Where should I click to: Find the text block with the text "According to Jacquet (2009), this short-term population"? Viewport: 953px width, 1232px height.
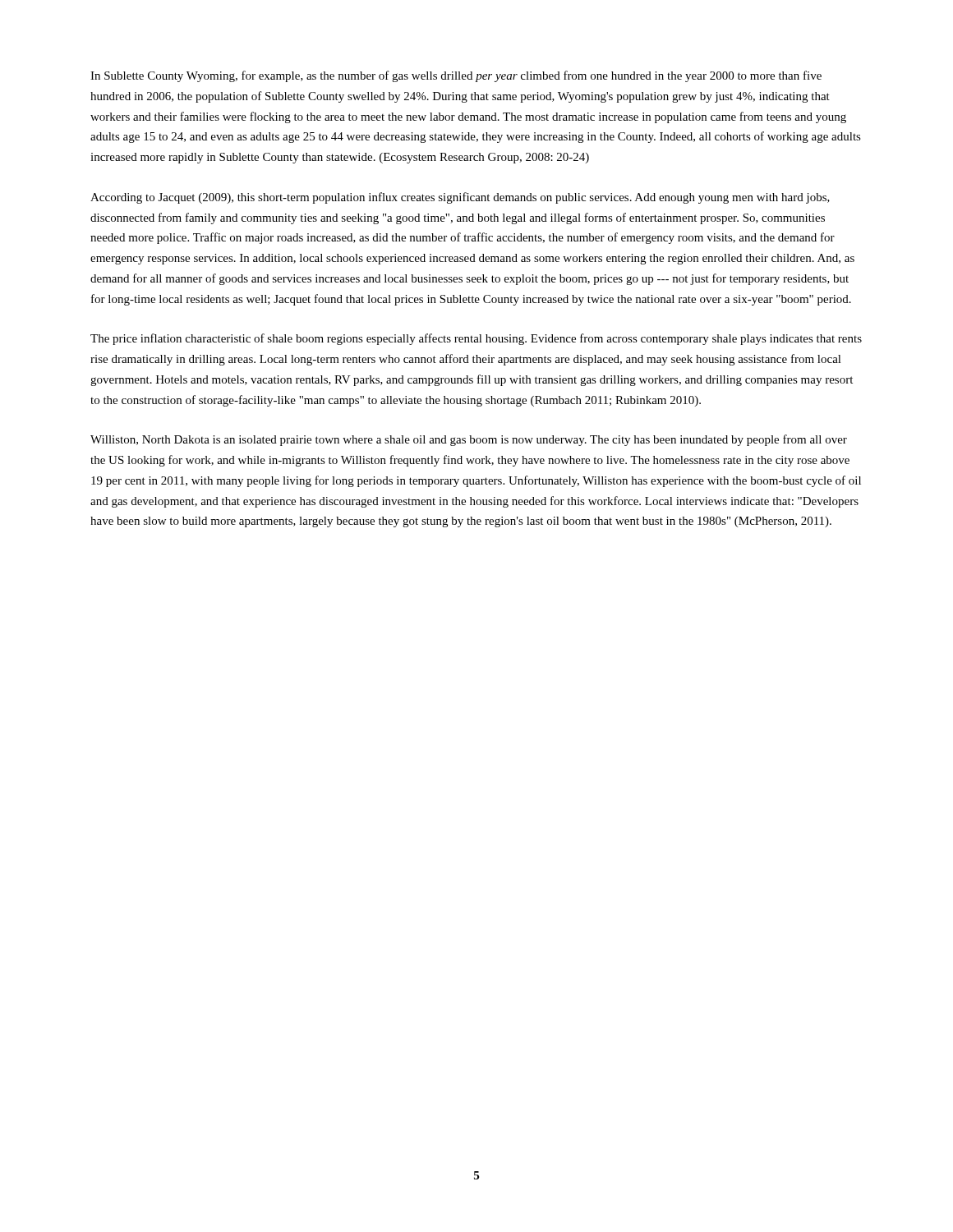pos(472,248)
